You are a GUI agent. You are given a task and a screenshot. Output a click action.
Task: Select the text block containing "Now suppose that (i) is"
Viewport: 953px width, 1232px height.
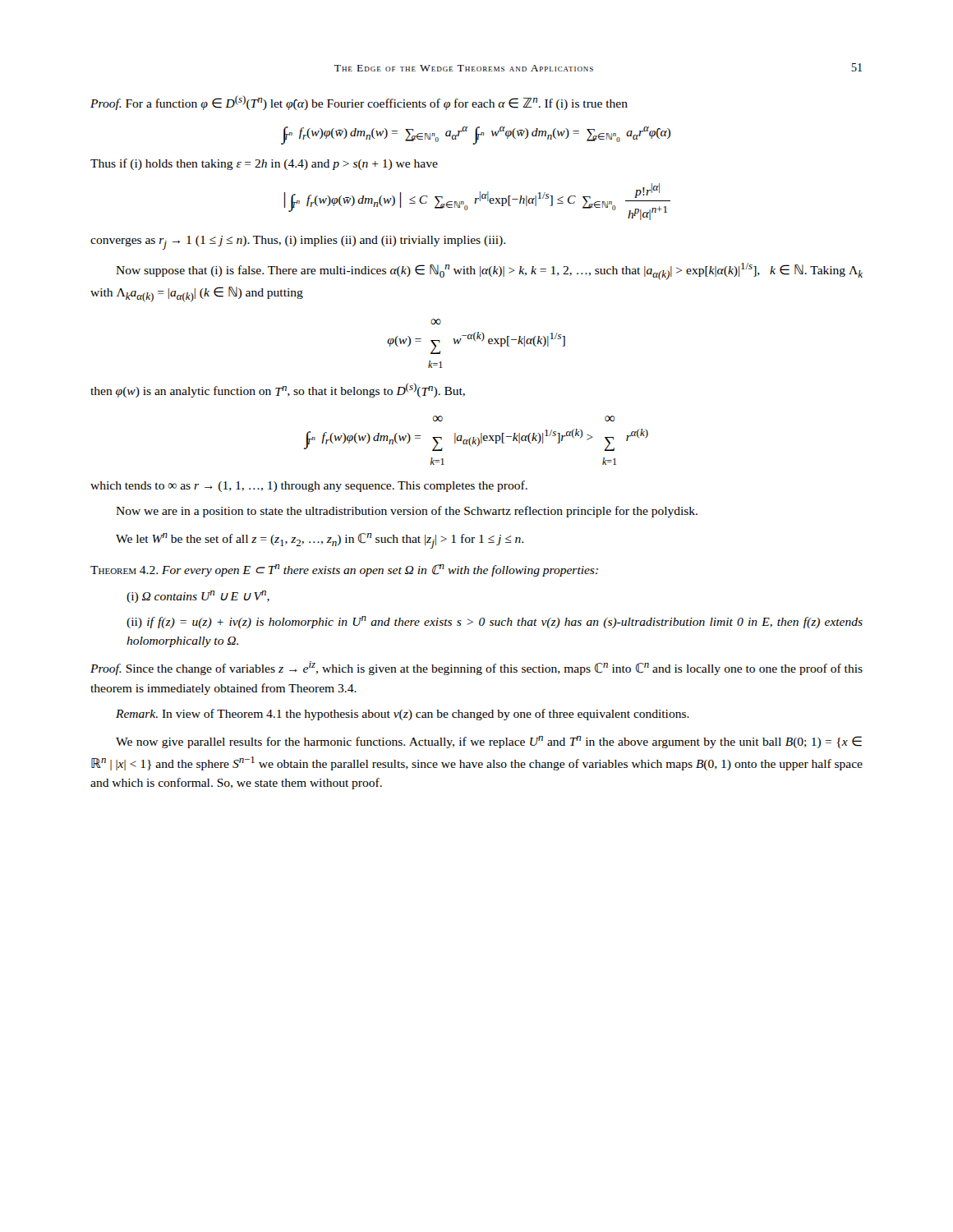(476, 281)
